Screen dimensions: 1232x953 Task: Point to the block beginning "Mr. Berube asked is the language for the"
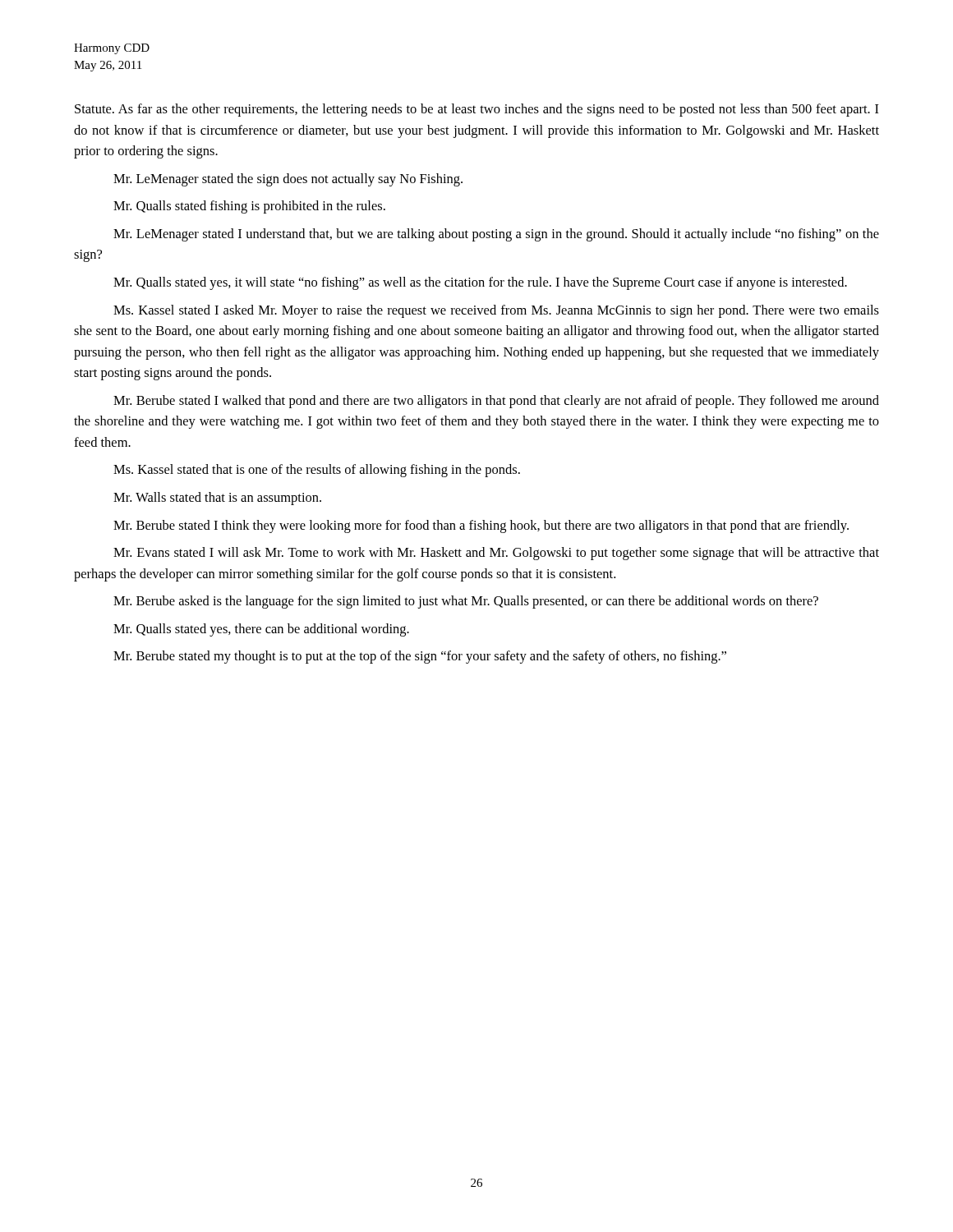pyautogui.click(x=466, y=601)
